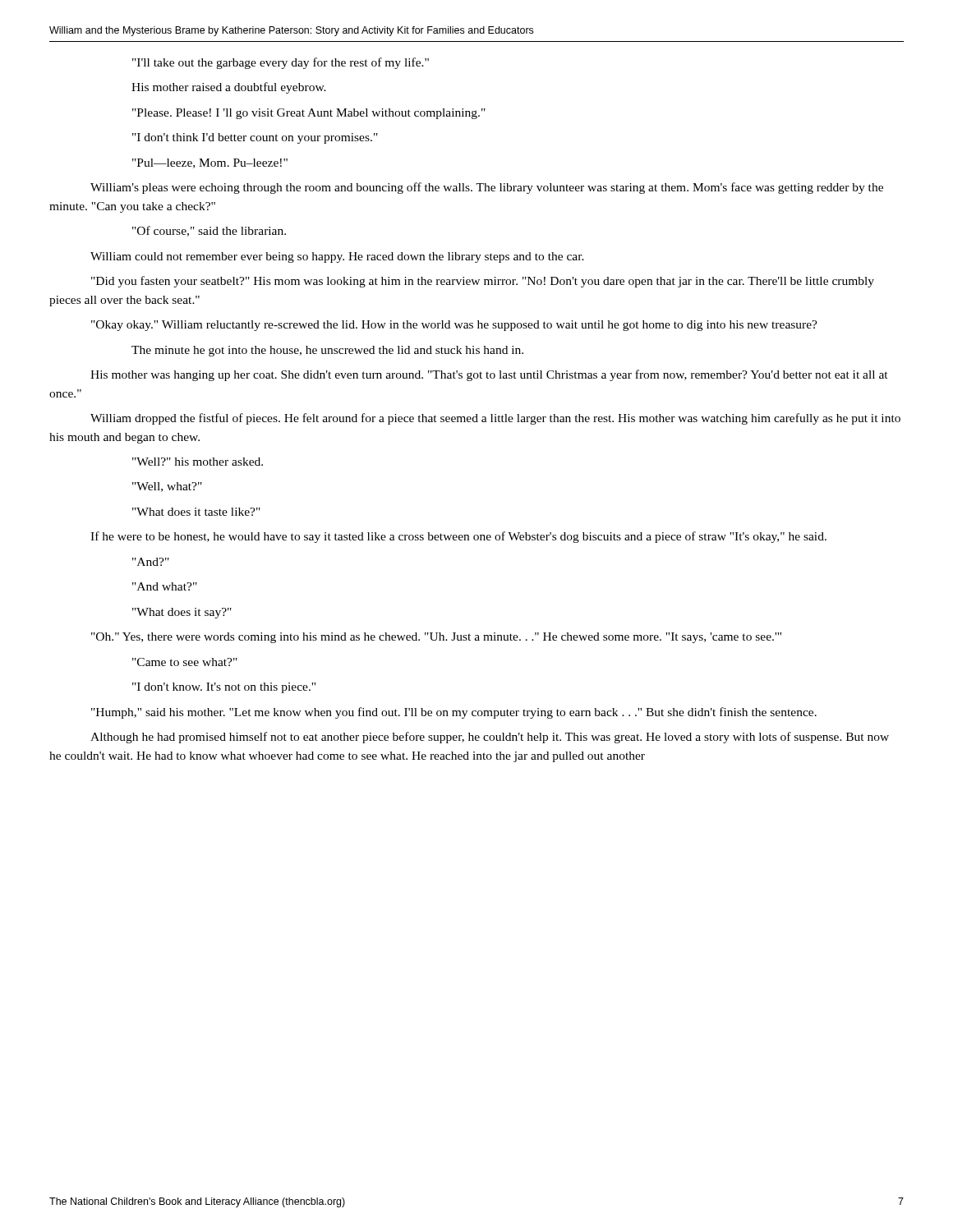This screenshot has width=953, height=1232.
Task: Click on the text block with the text "His mother was hanging up her coat."
Action: click(469, 383)
